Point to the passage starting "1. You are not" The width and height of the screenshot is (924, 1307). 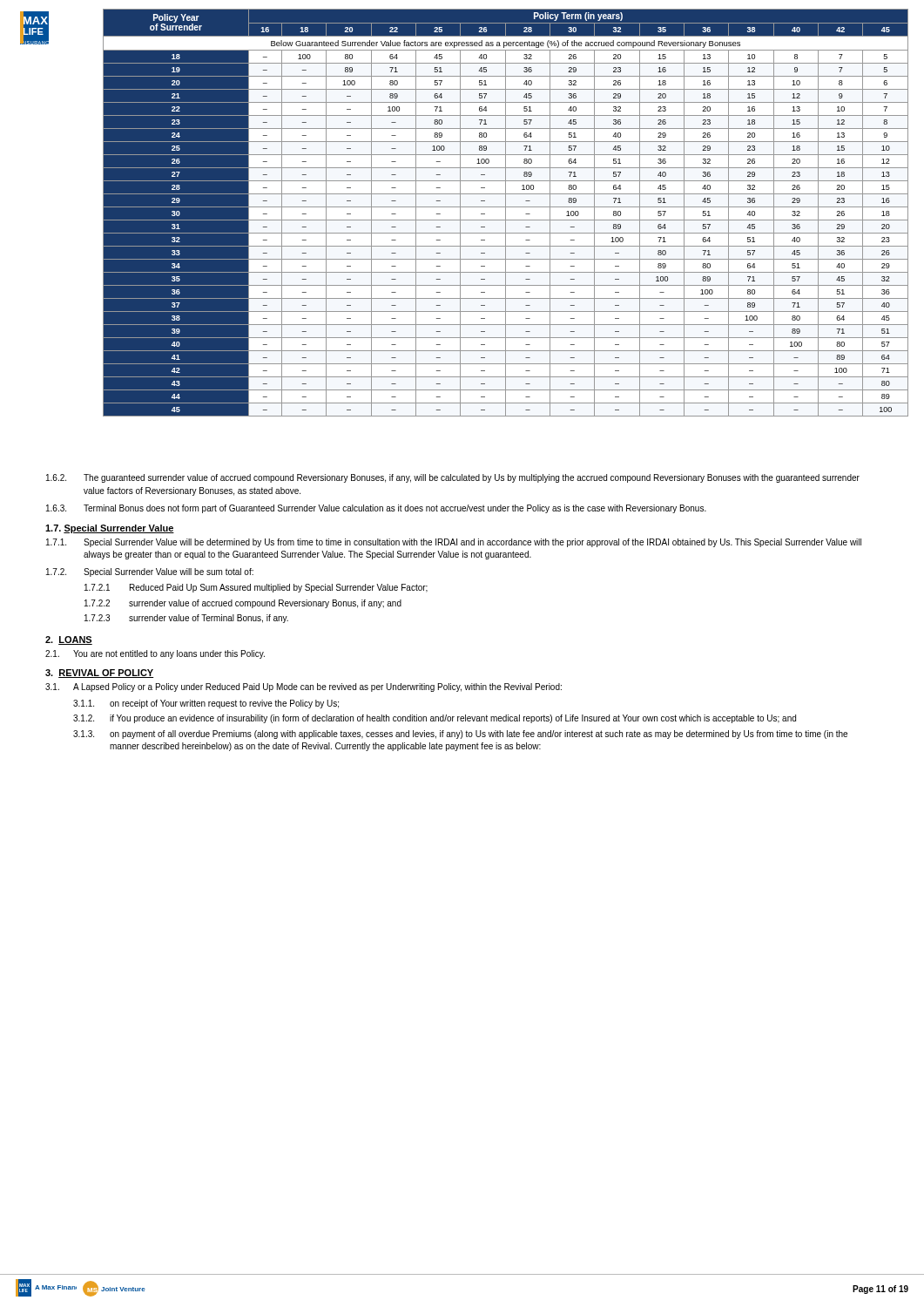pos(155,654)
